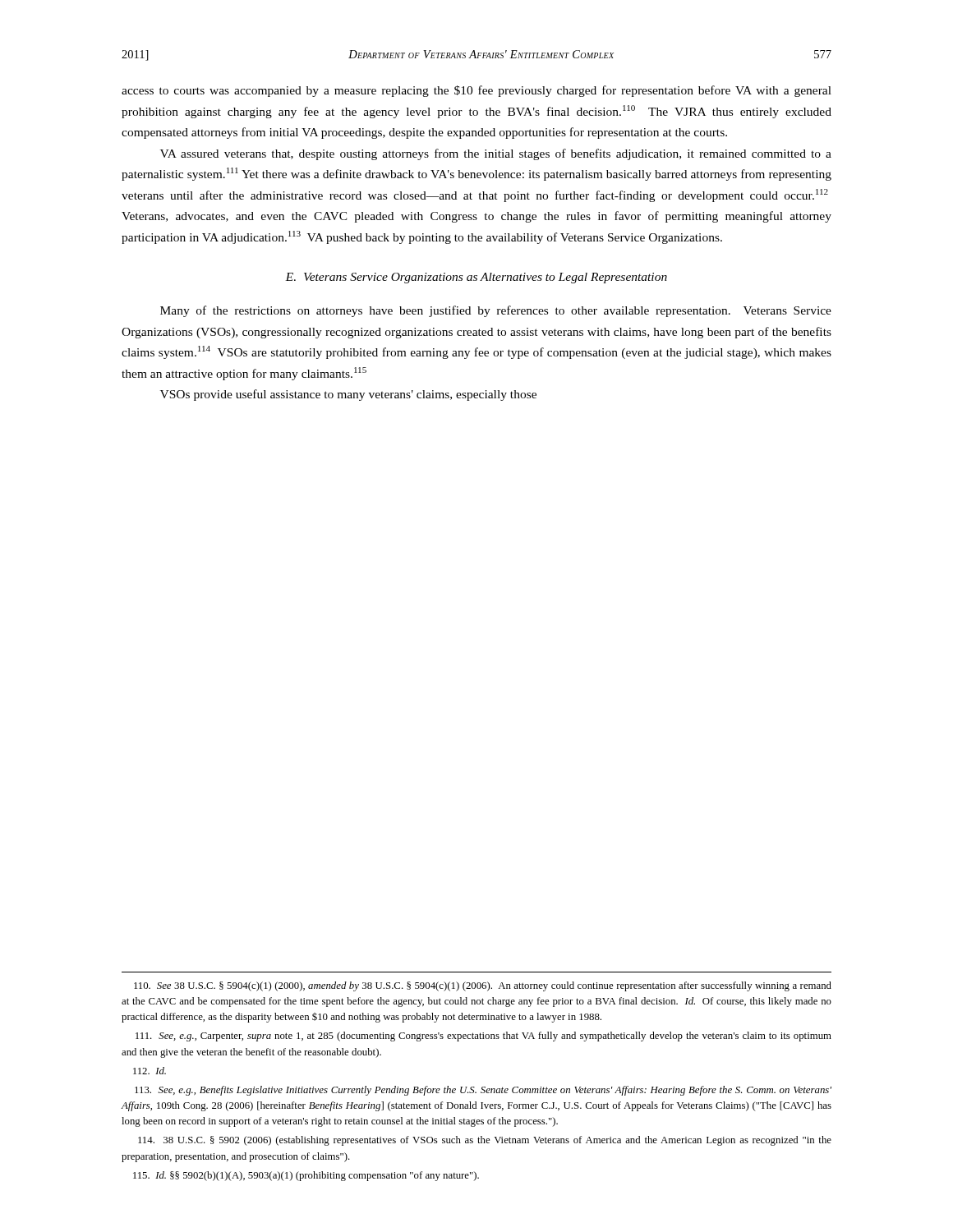Navigate to the passage starting "See, e.g., Benefits Legislative Initiatives Currently Pending Before"

coord(476,1106)
